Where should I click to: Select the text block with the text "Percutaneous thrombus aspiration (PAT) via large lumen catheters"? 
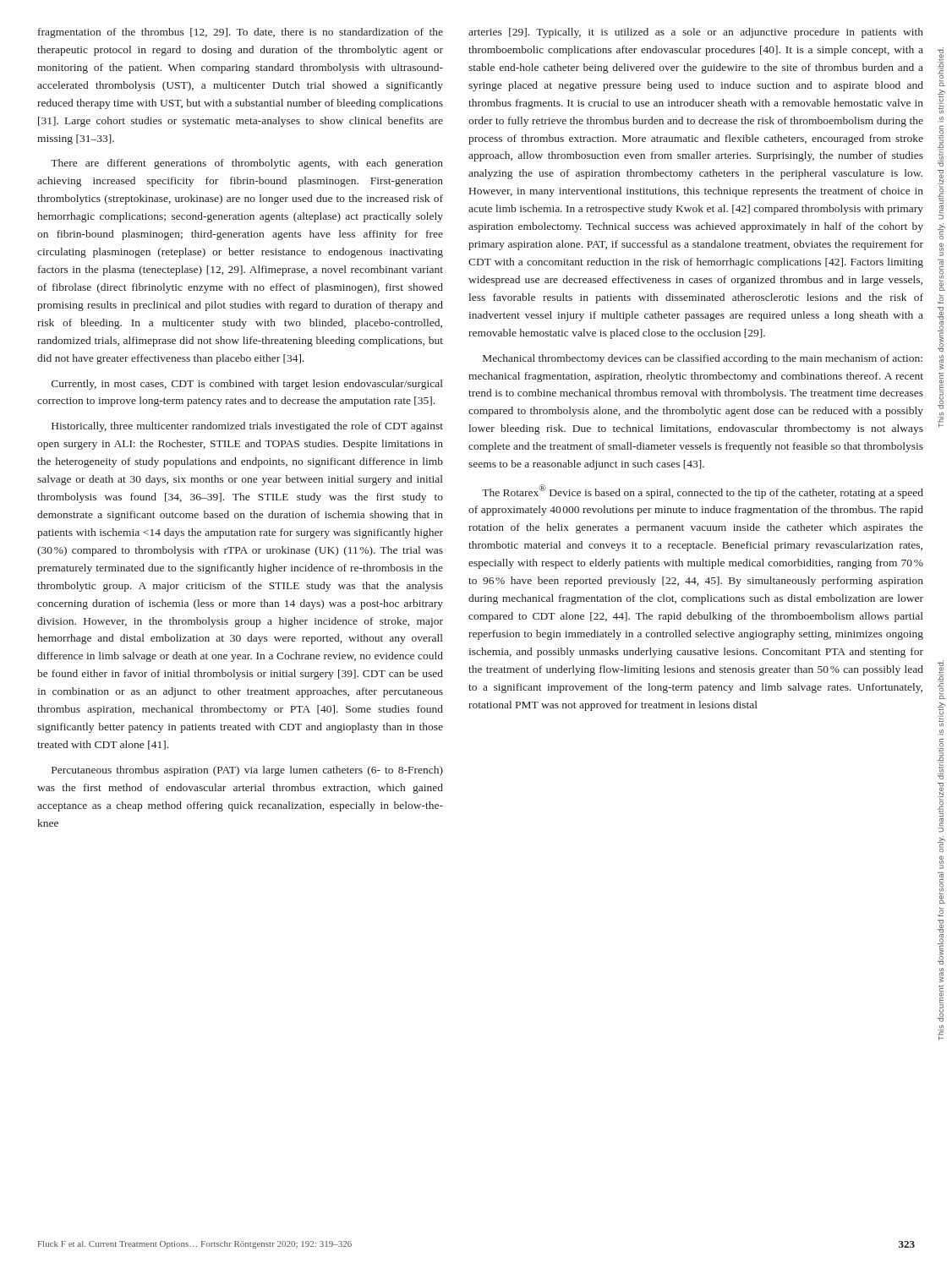(x=240, y=797)
